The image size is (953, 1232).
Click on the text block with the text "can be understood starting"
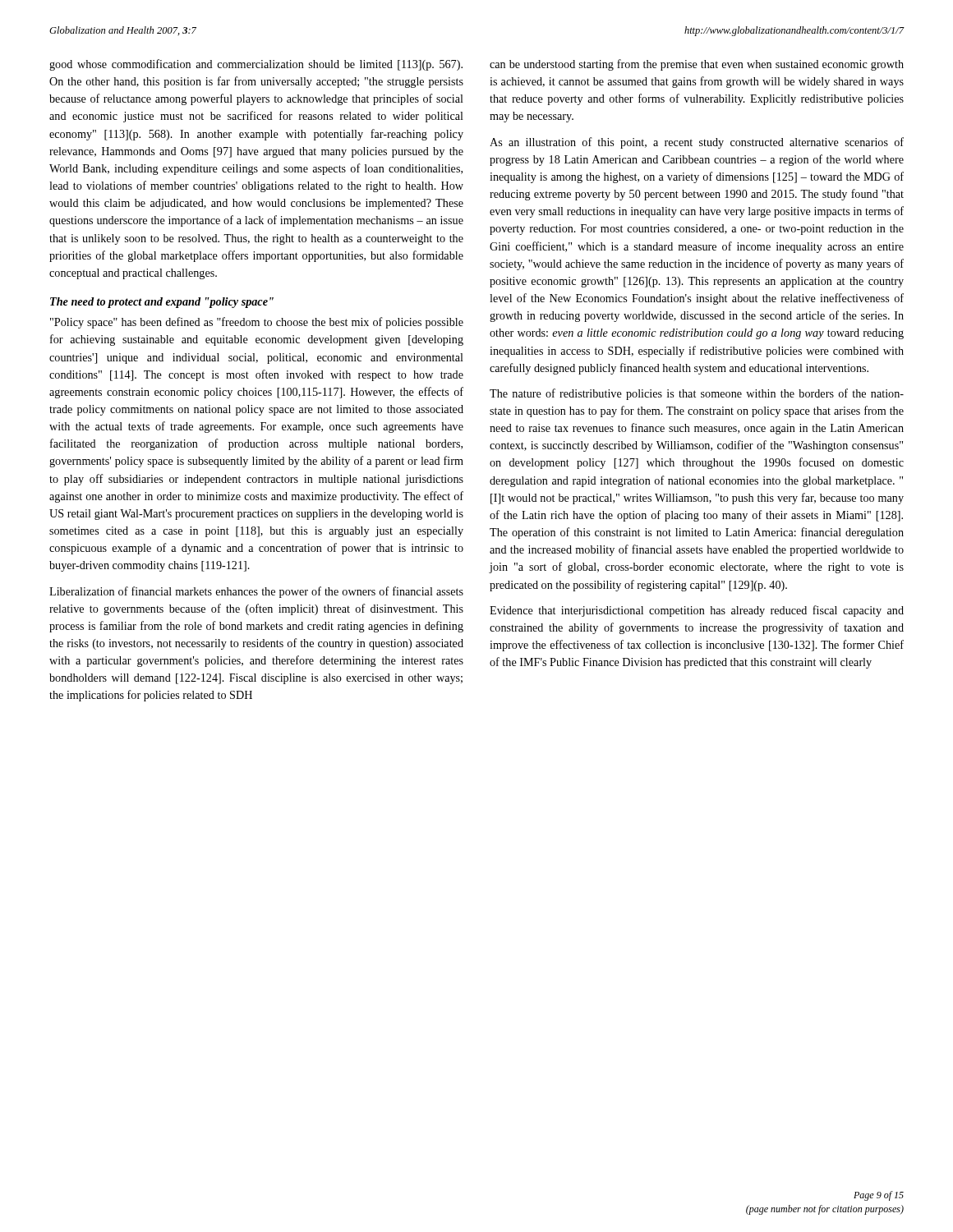click(697, 364)
